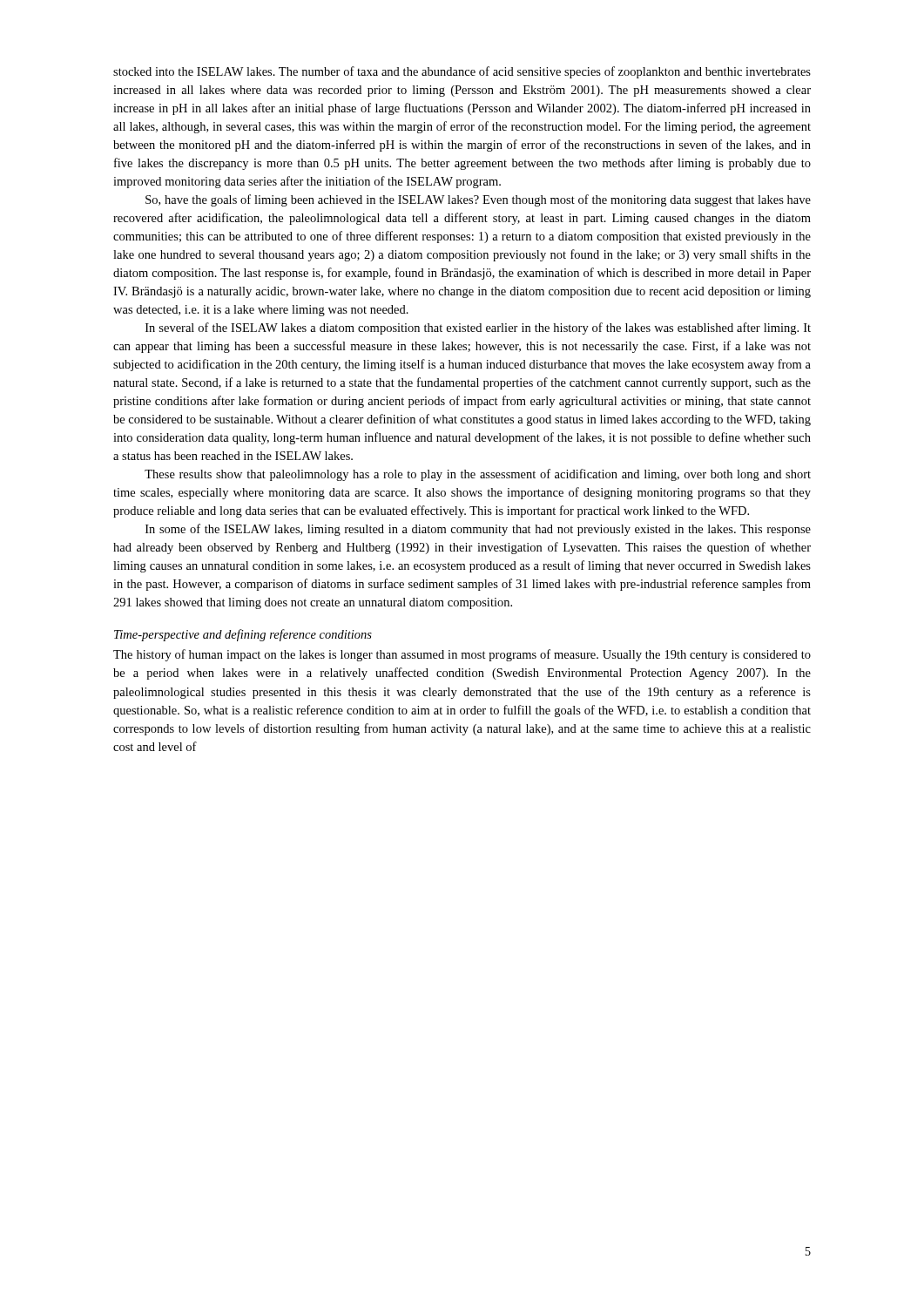Click the passage that begins "The history of human impact on"

coord(462,701)
